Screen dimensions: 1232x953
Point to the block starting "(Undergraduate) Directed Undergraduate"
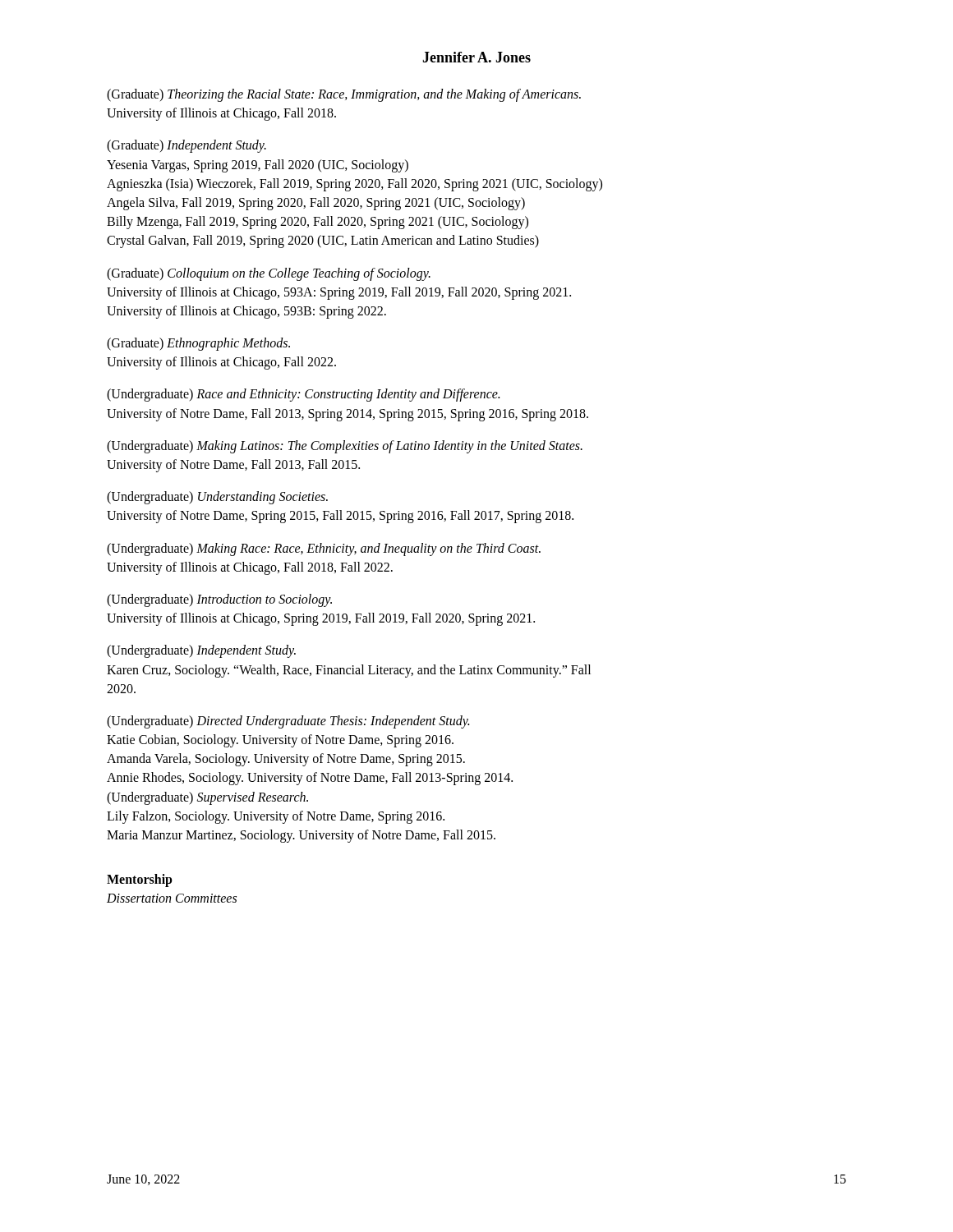(476, 778)
